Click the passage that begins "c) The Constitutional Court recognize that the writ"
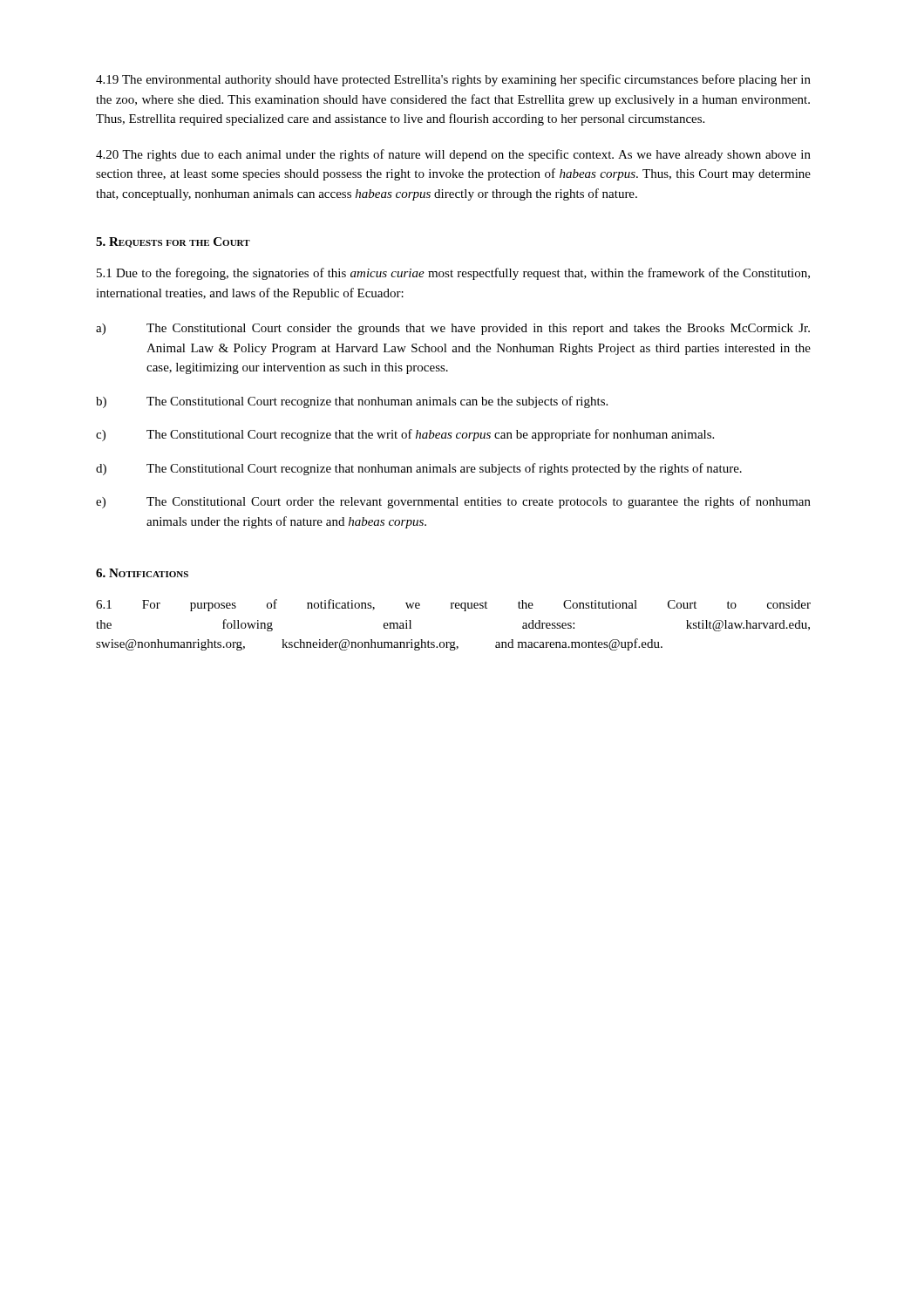 coord(453,435)
